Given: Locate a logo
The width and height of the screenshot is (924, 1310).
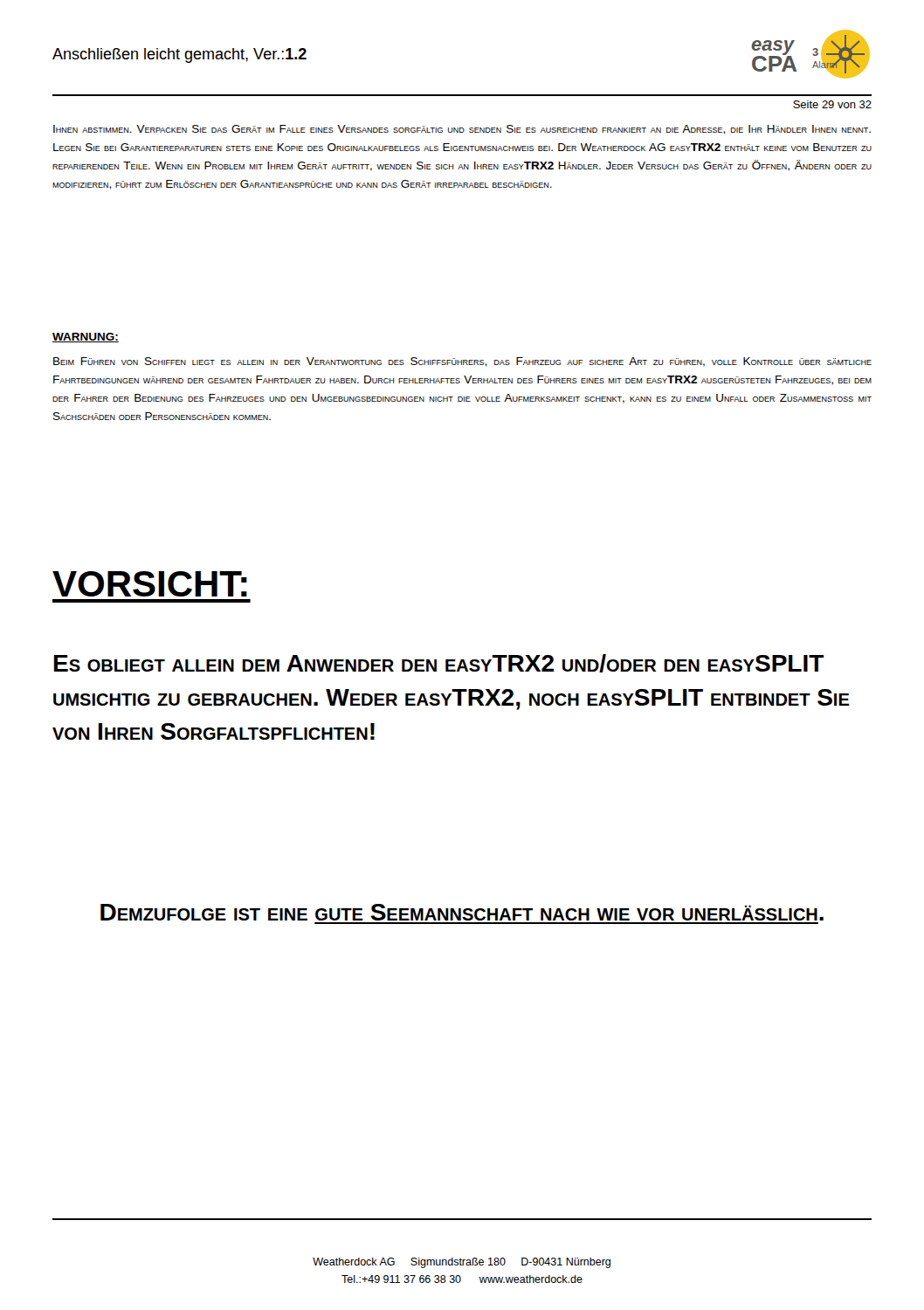Looking at the screenshot, I should point(810,55).
